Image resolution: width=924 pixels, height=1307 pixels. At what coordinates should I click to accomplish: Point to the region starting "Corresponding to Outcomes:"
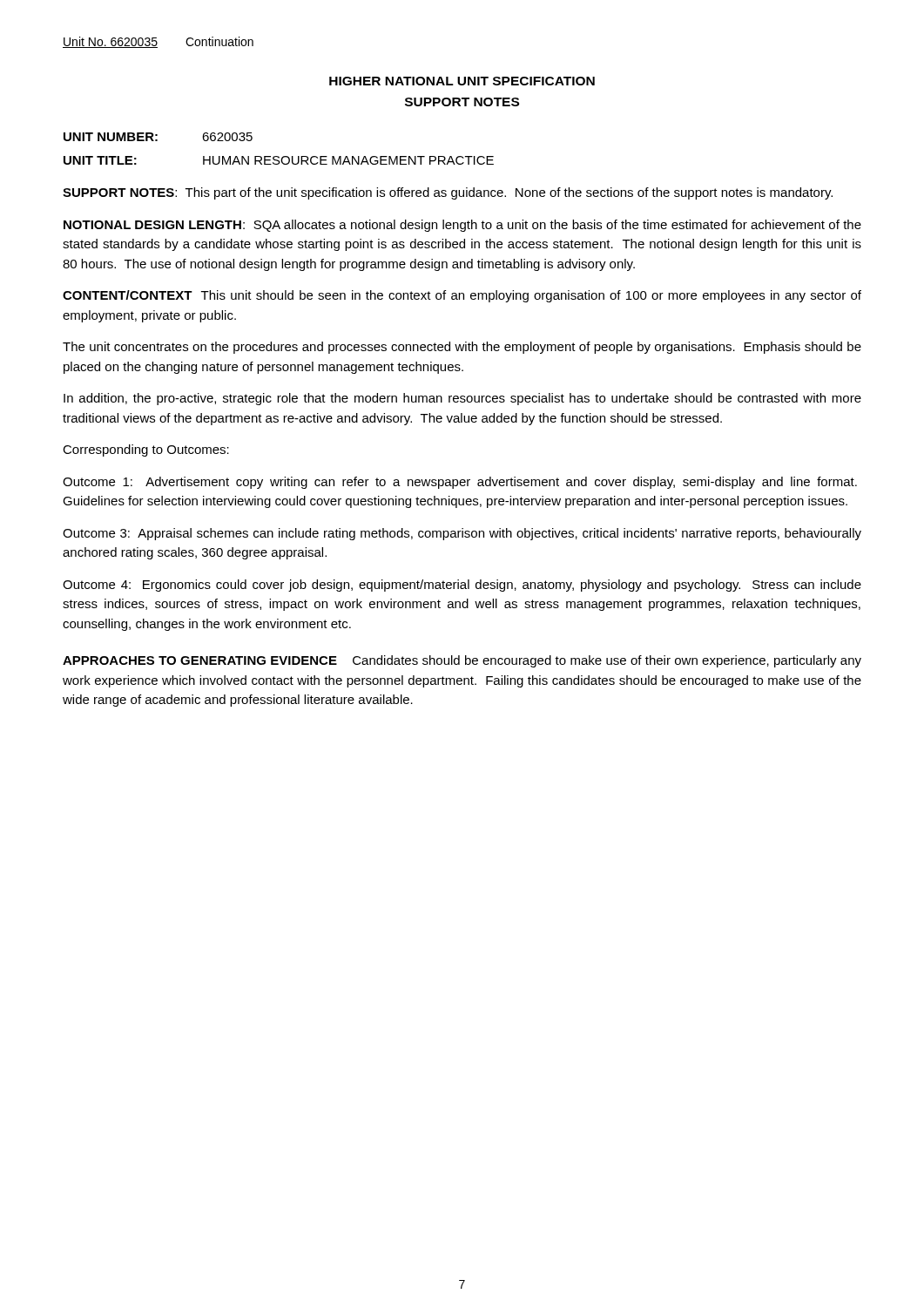click(x=146, y=449)
